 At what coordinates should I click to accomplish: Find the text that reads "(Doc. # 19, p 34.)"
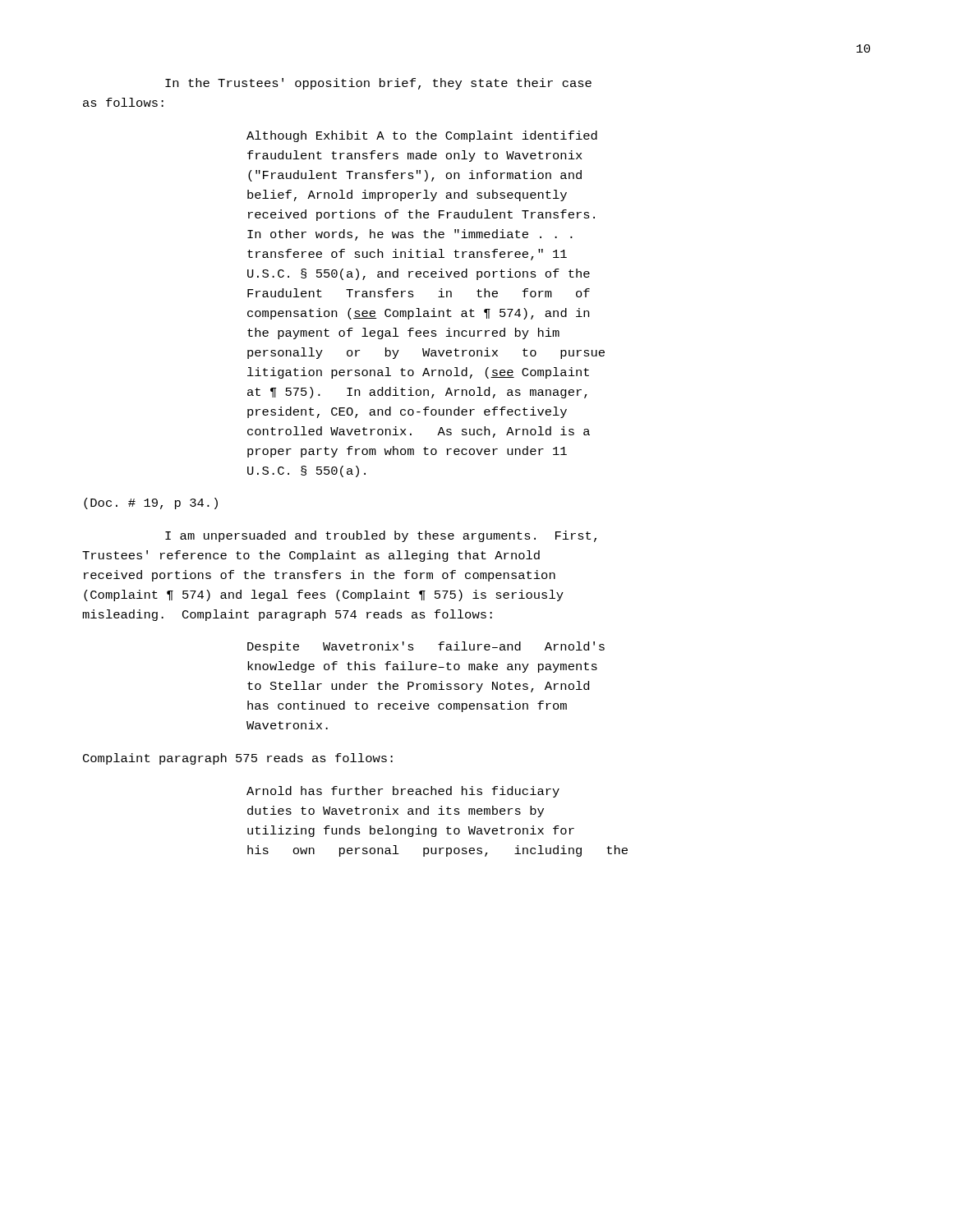tap(151, 503)
